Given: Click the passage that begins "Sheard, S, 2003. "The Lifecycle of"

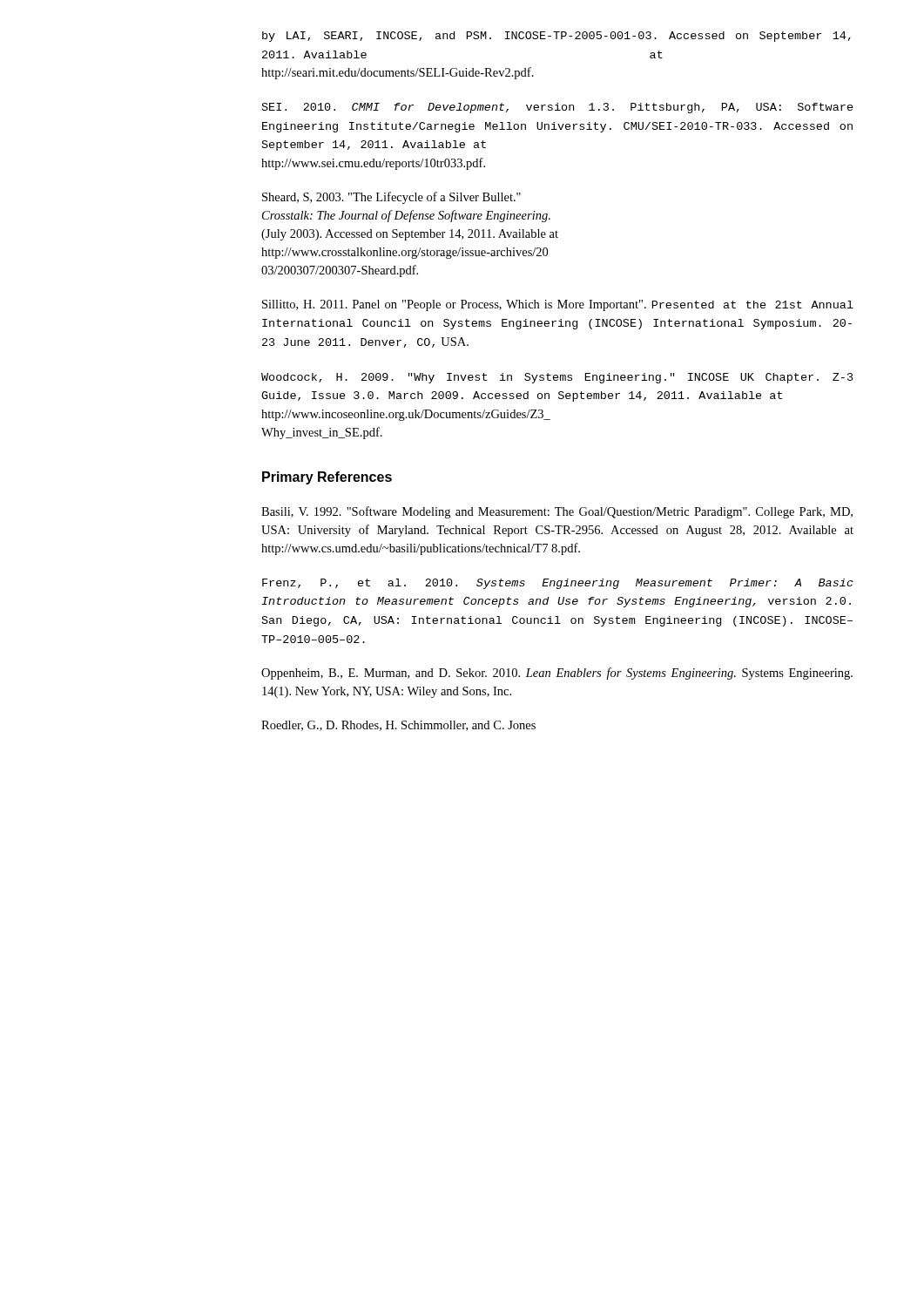Looking at the screenshot, I should click(410, 233).
